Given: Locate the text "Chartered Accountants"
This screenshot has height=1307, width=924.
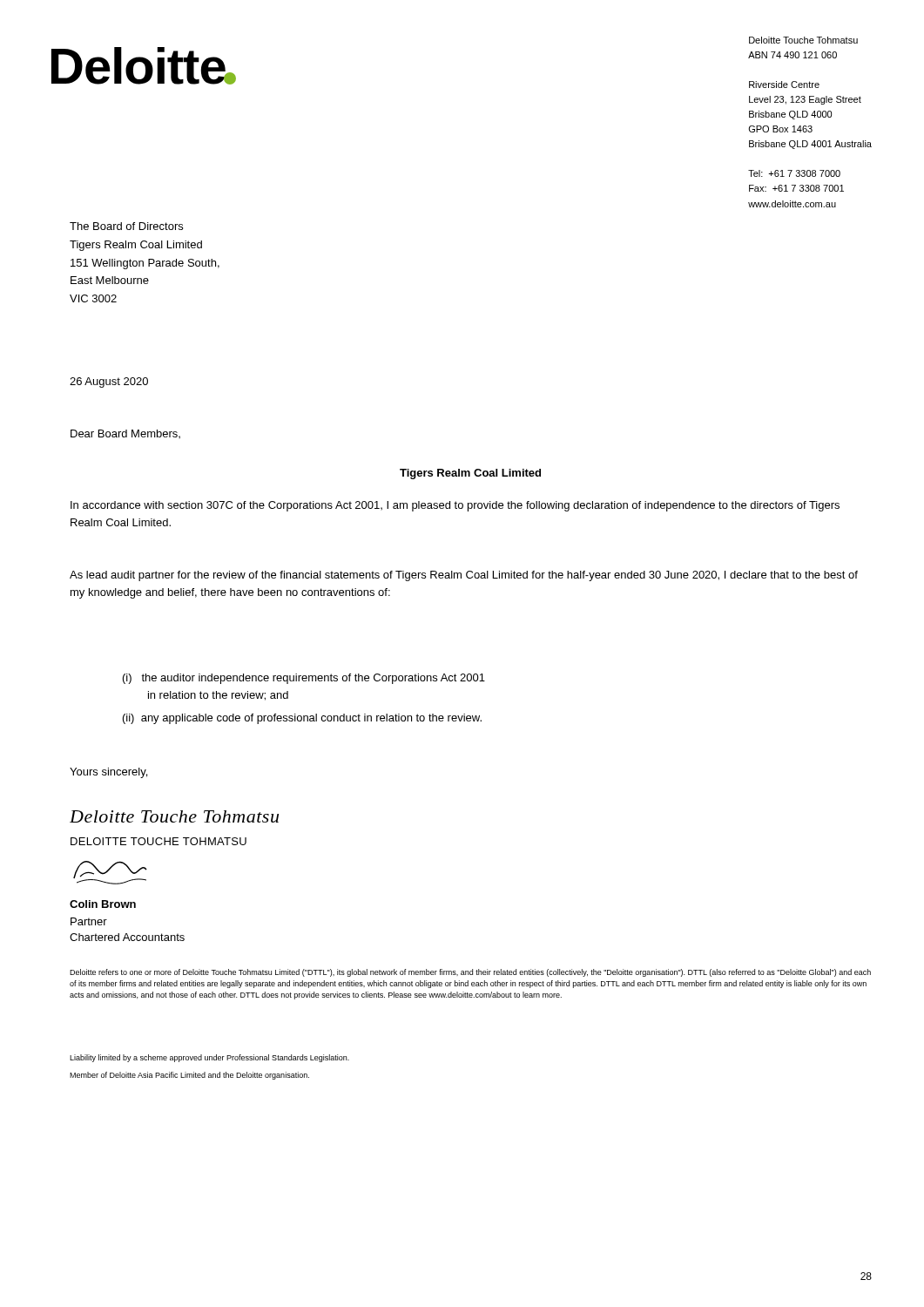Looking at the screenshot, I should (x=127, y=937).
